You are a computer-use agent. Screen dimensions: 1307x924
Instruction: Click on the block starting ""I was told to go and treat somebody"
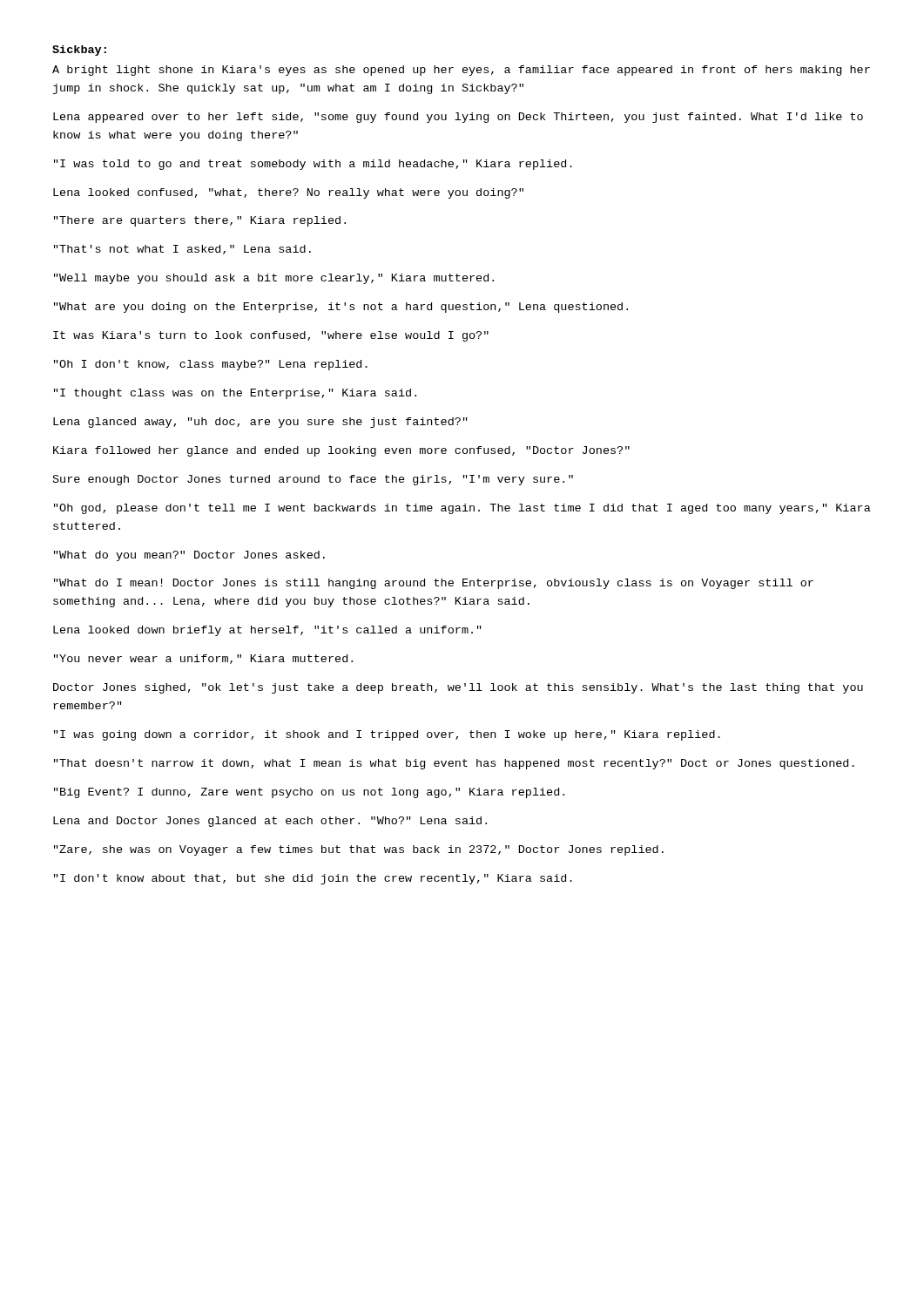[x=313, y=164]
